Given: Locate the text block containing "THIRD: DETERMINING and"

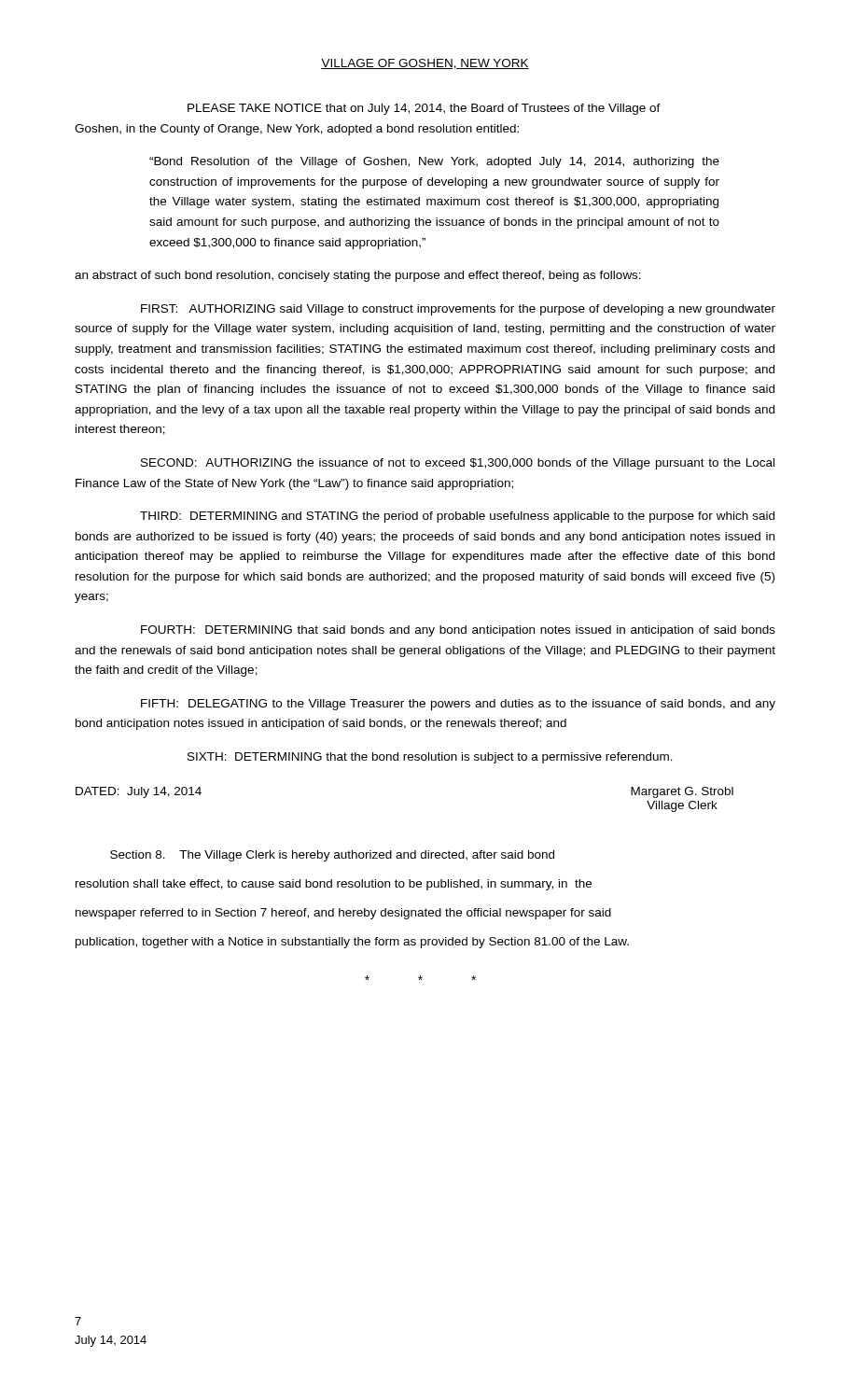Looking at the screenshot, I should pos(425,556).
